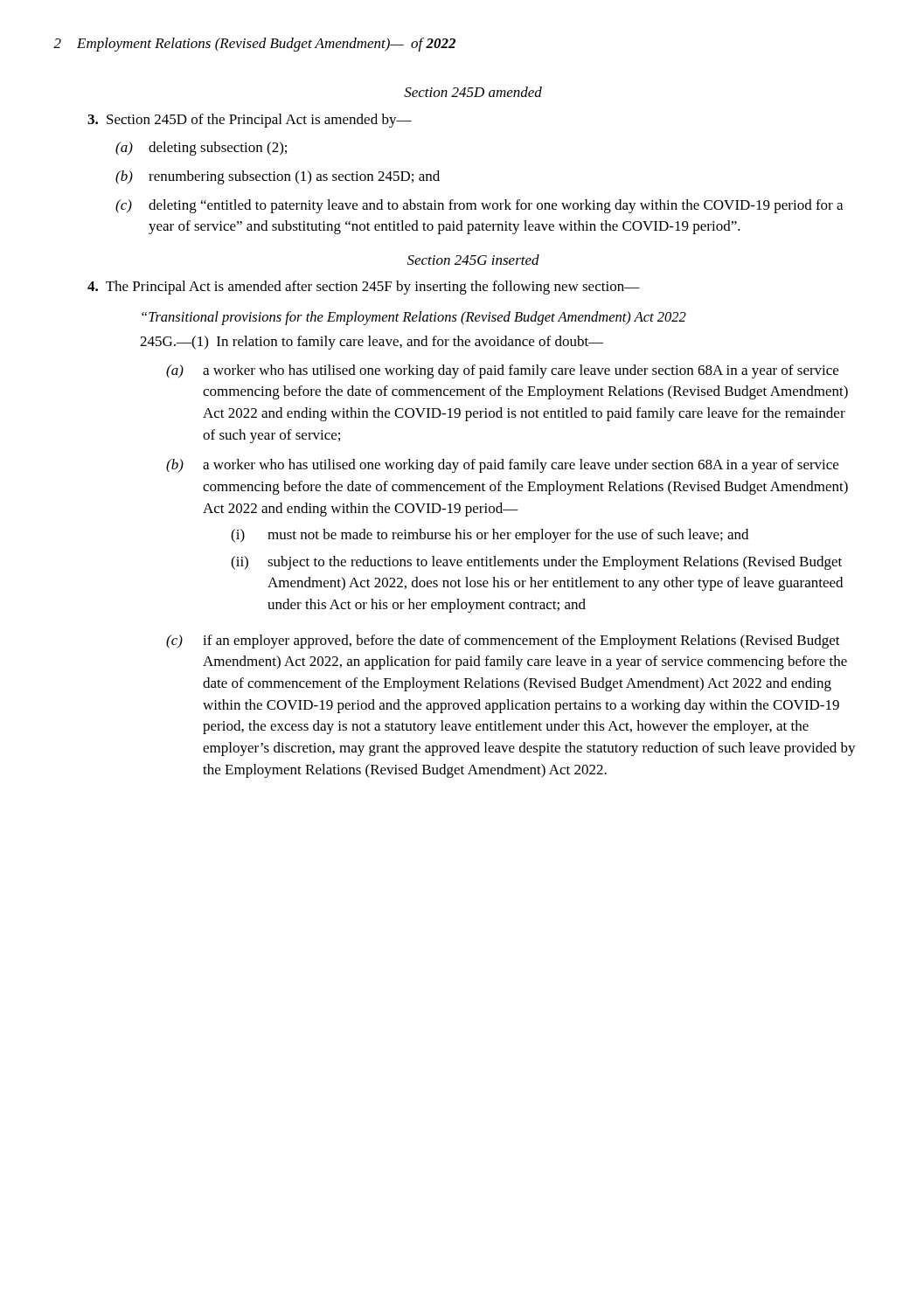Where is the passage that starts "The Principal Act is amended after"?
Viewport: 924px width, 1311px height.
(x=363, y=287)
